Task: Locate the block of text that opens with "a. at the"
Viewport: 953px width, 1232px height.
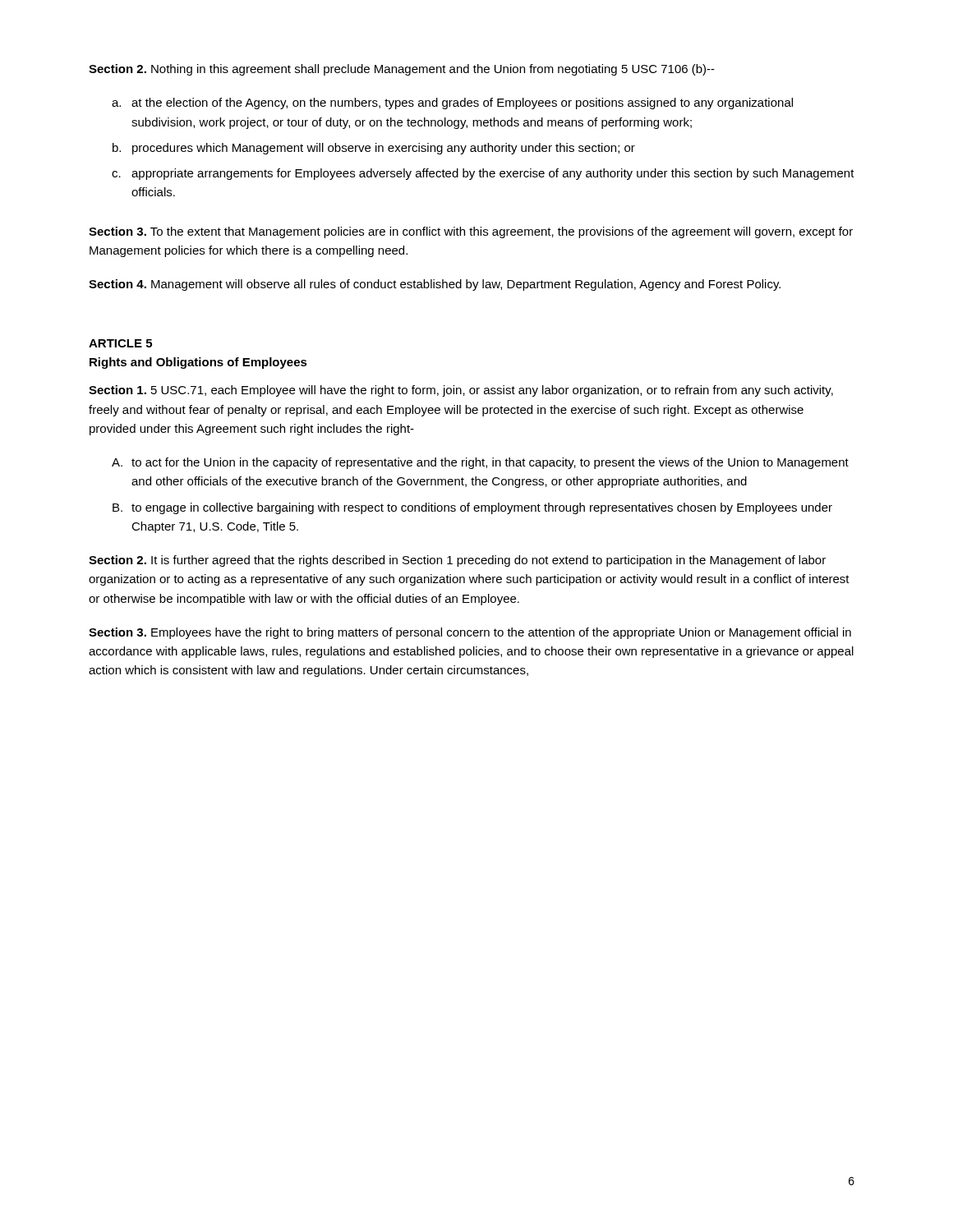Action: (x=472, y=112)
